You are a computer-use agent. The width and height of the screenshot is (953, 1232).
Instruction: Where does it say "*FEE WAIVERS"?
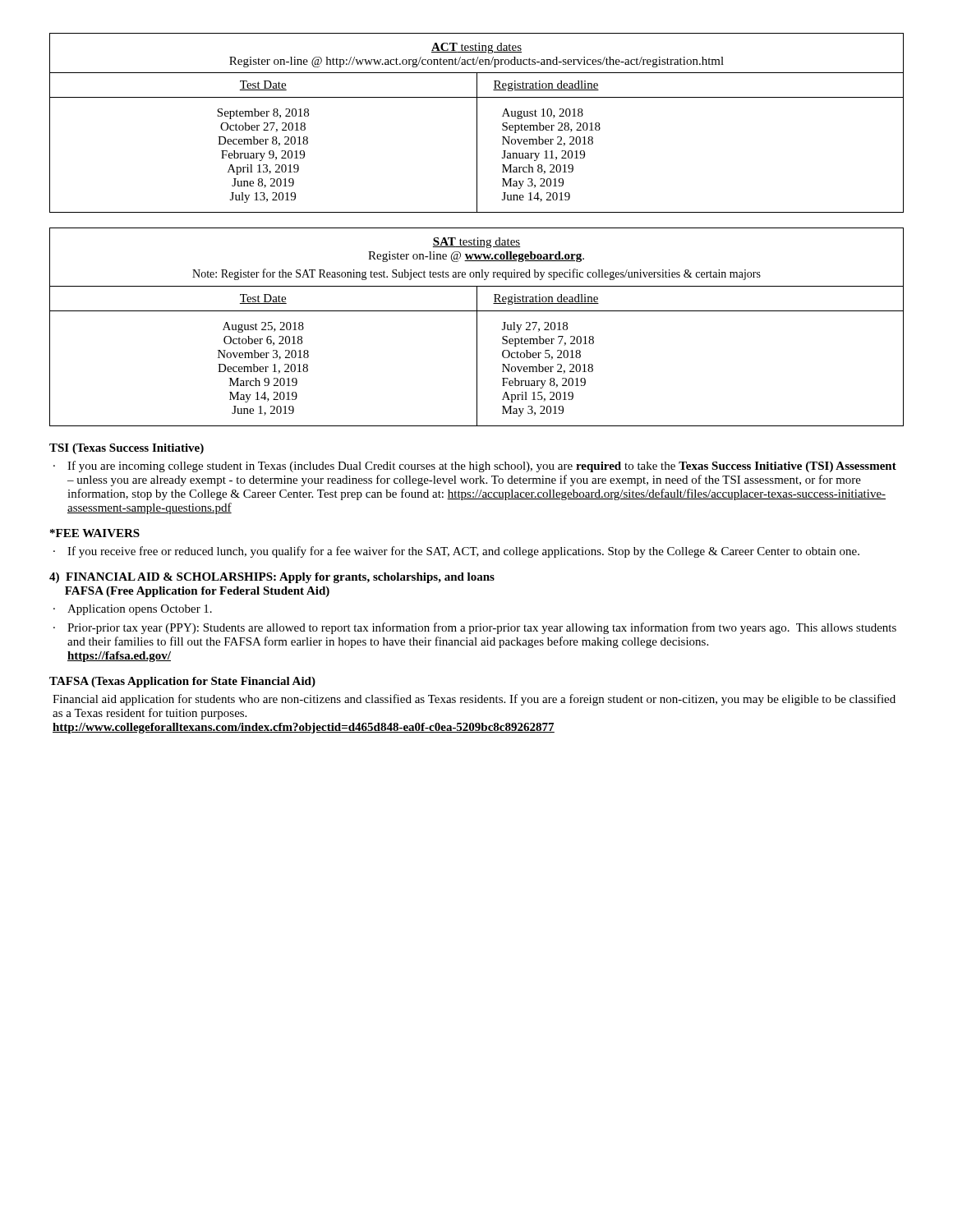tap(95, 533)
